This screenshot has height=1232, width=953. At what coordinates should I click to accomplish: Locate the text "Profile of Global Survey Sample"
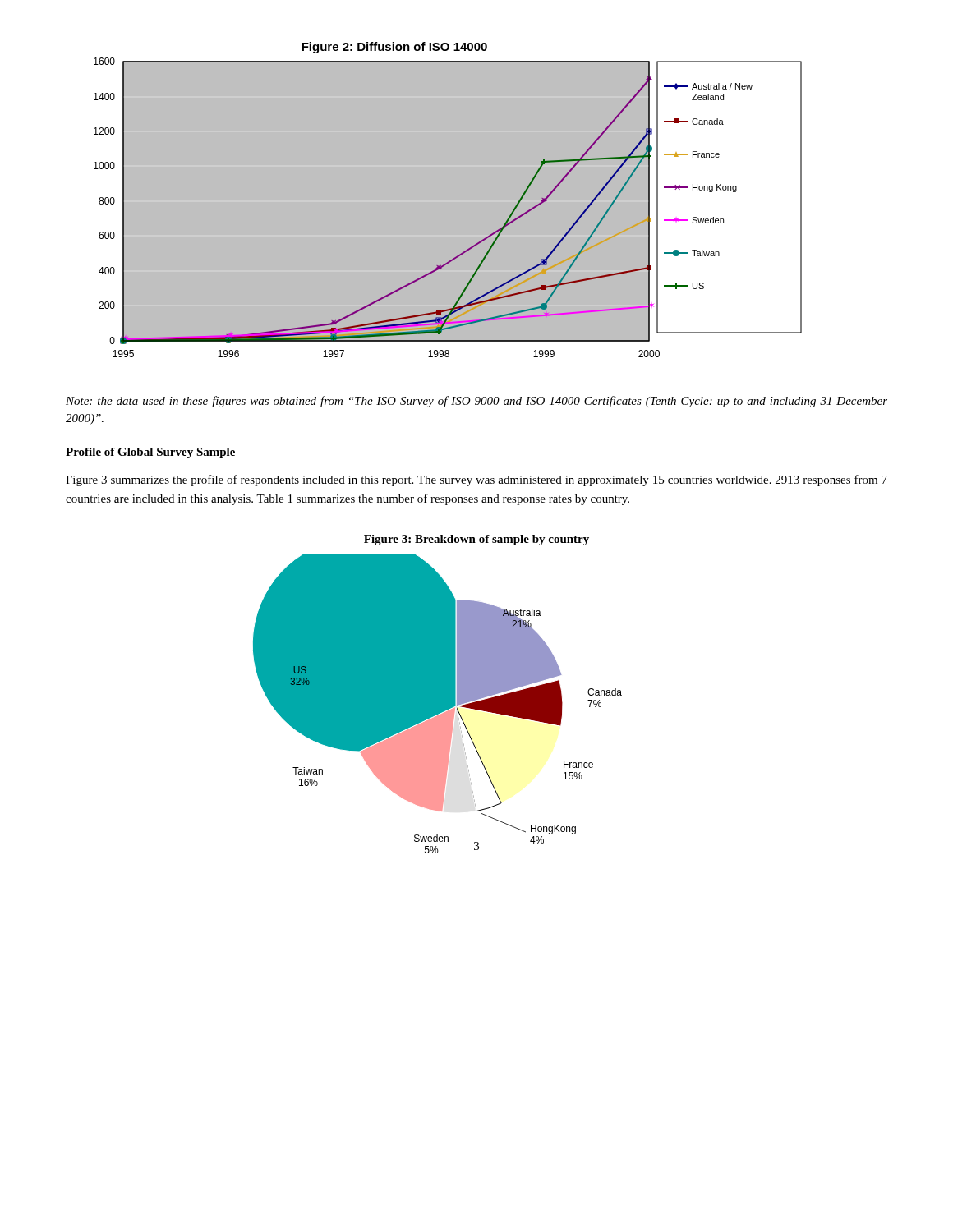[151, 452]
